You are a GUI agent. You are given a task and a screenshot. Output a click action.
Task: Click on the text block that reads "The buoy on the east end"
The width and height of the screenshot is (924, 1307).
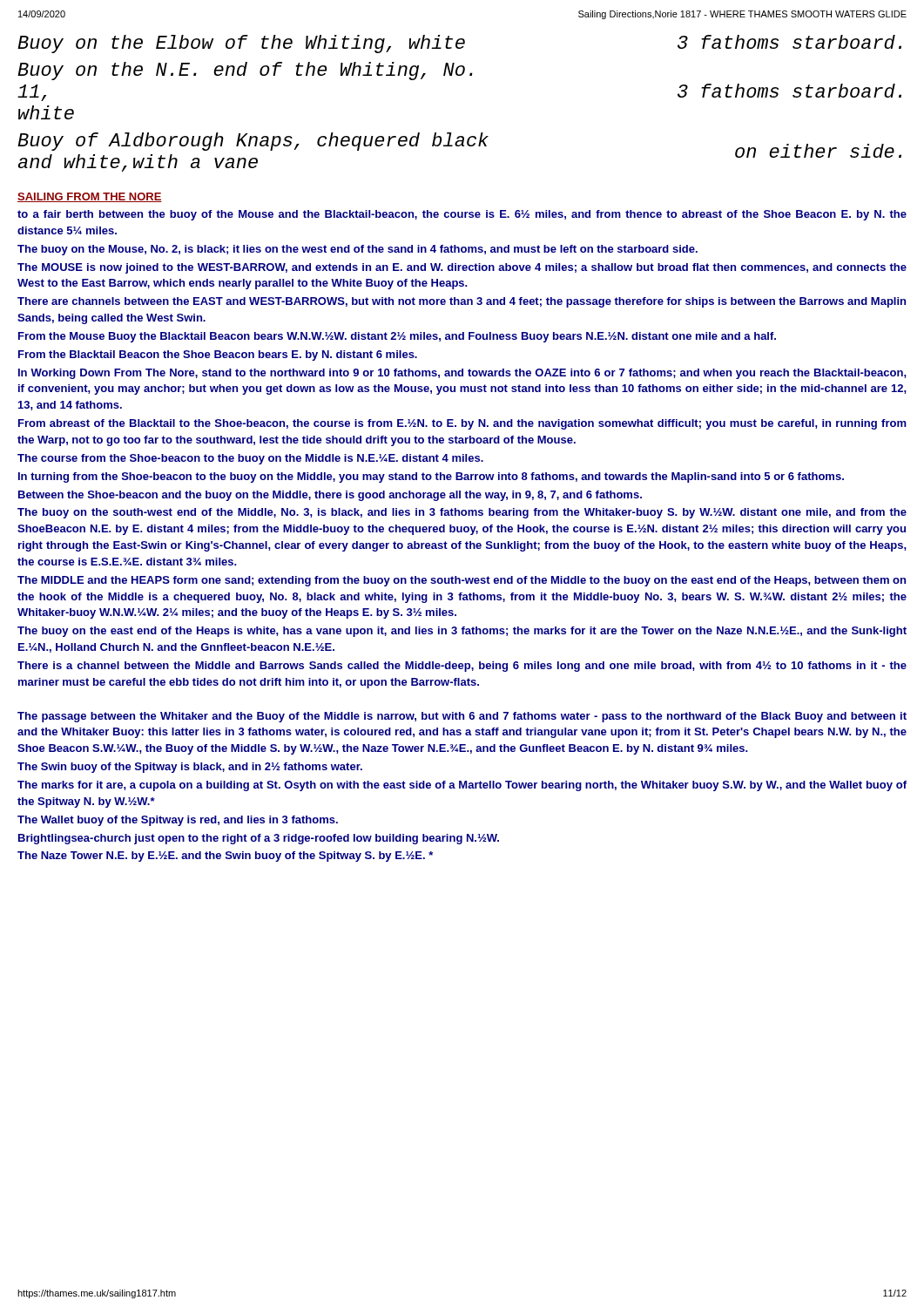pyautogui.click(x=462, y=639)
